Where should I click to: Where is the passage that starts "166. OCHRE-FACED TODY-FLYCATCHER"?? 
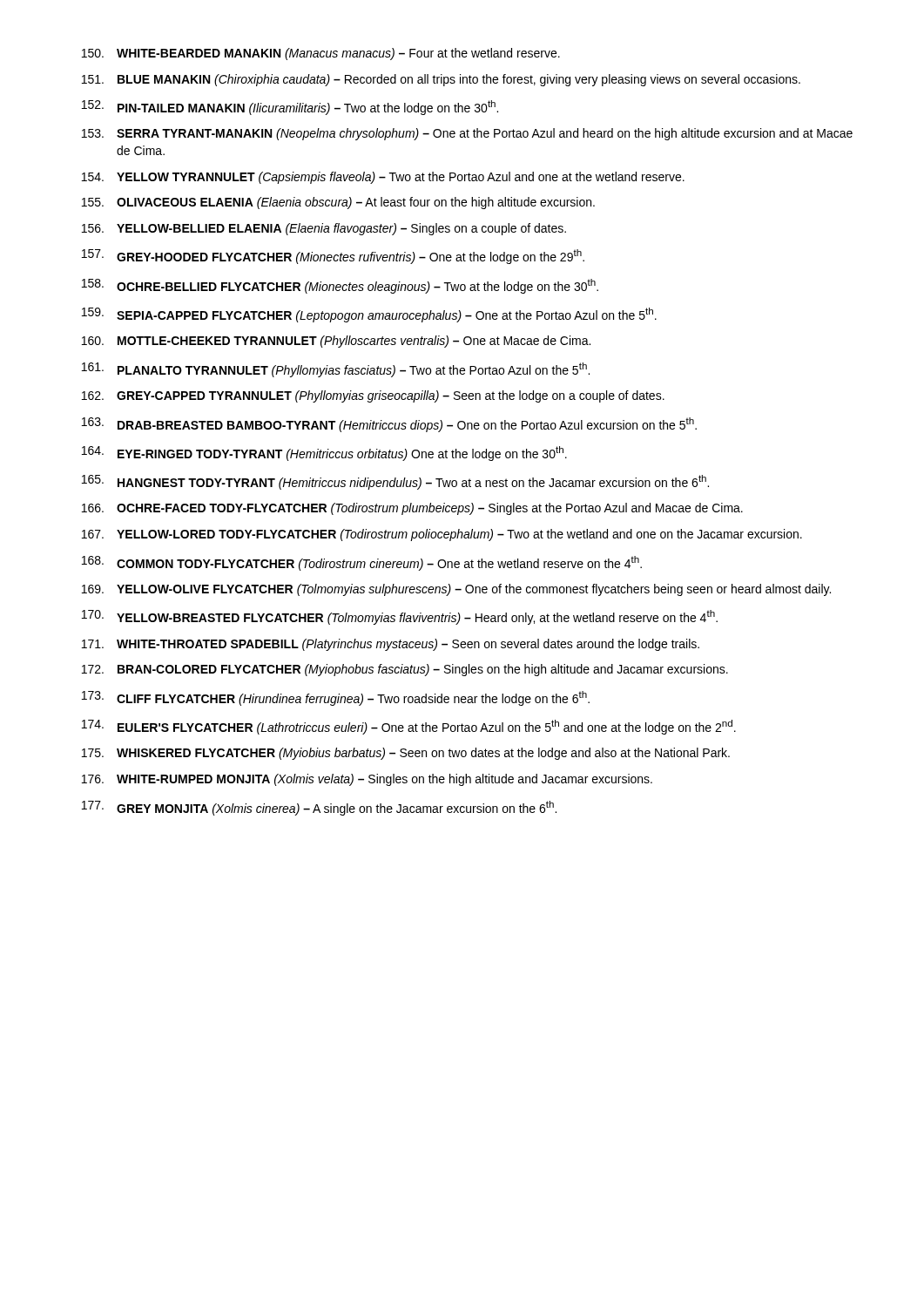click(x=462, y=509)
